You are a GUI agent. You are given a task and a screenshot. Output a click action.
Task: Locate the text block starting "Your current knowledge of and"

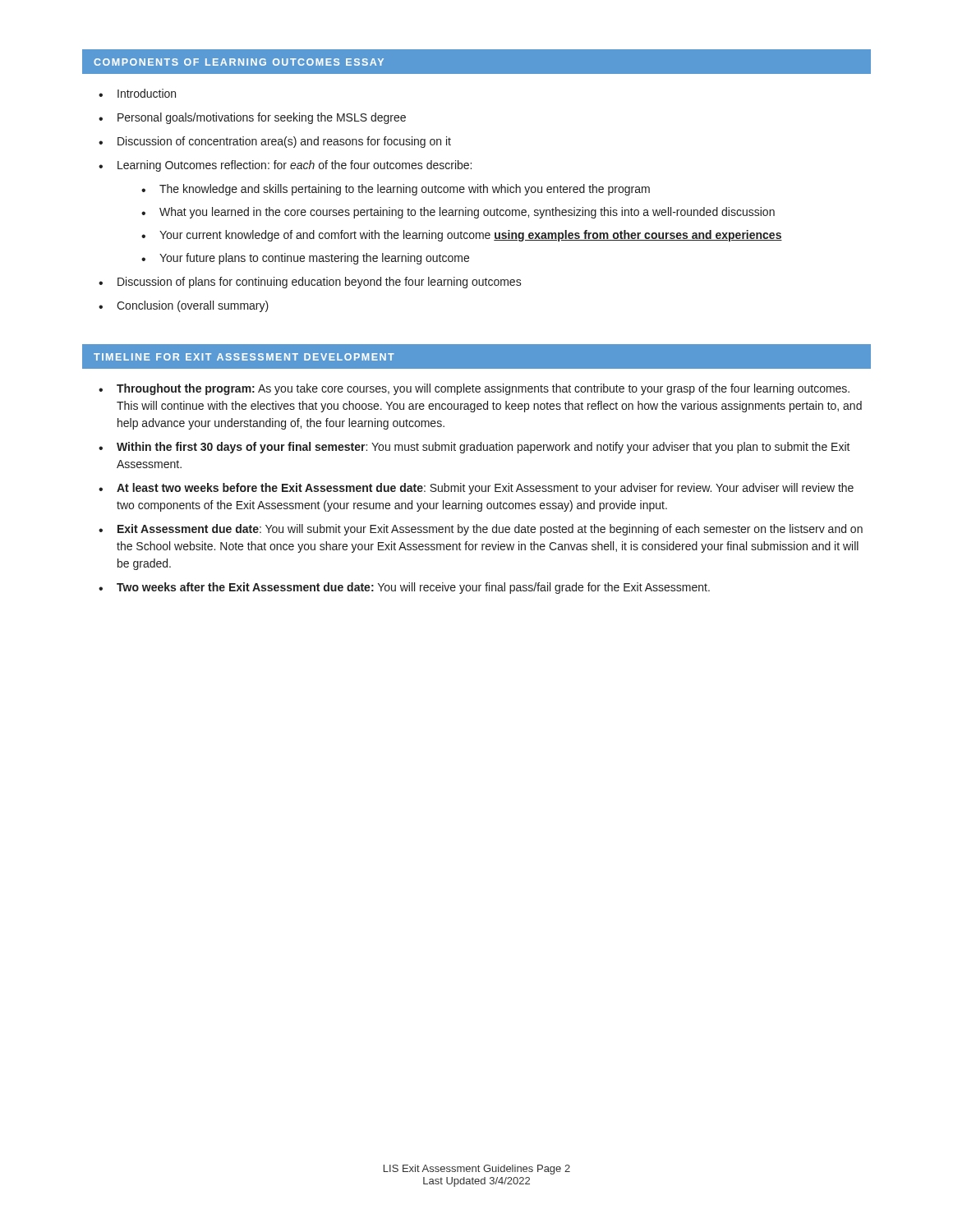pos(470,235)
